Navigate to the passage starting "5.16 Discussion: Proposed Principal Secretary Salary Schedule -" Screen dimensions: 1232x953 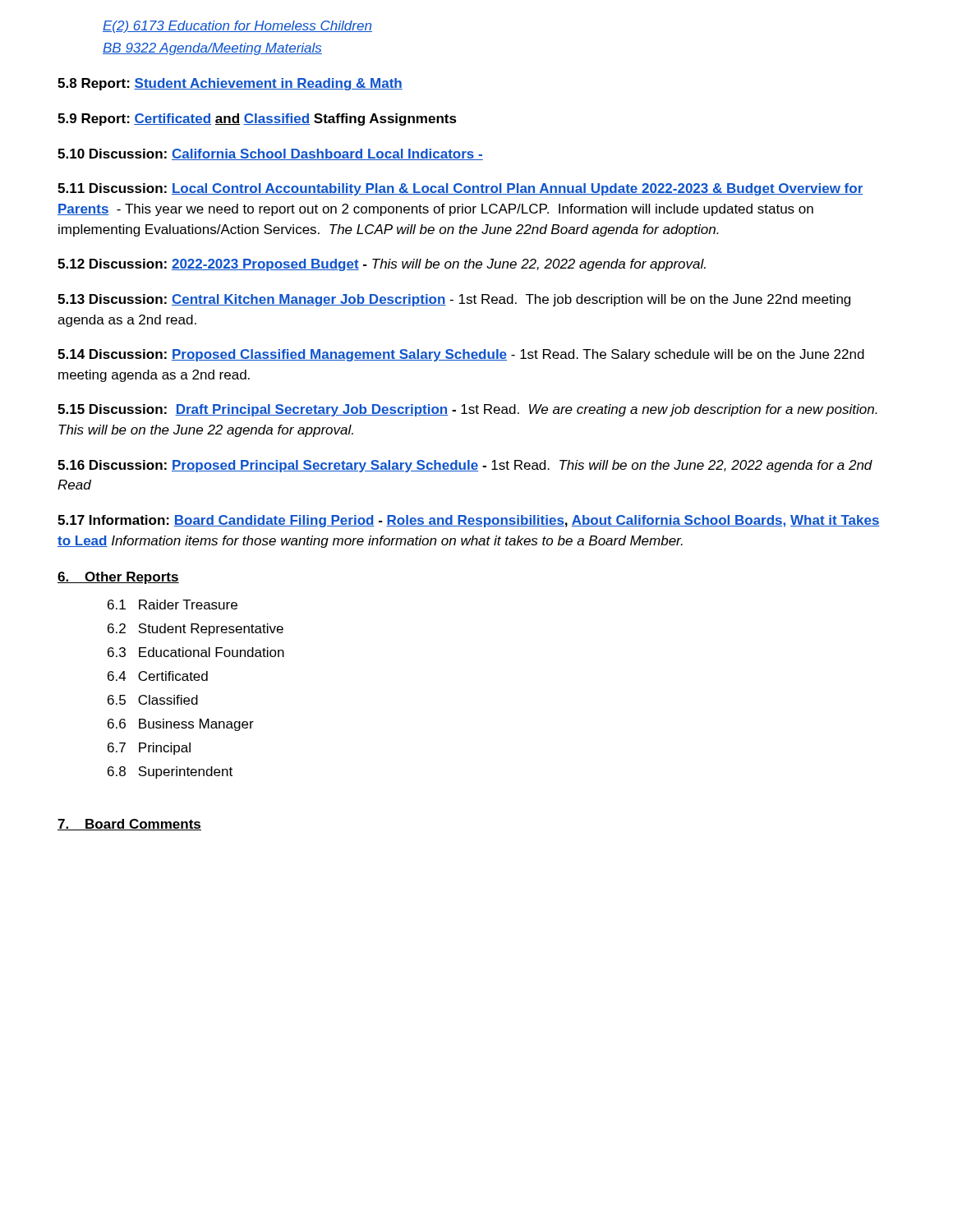pos(465,475)
